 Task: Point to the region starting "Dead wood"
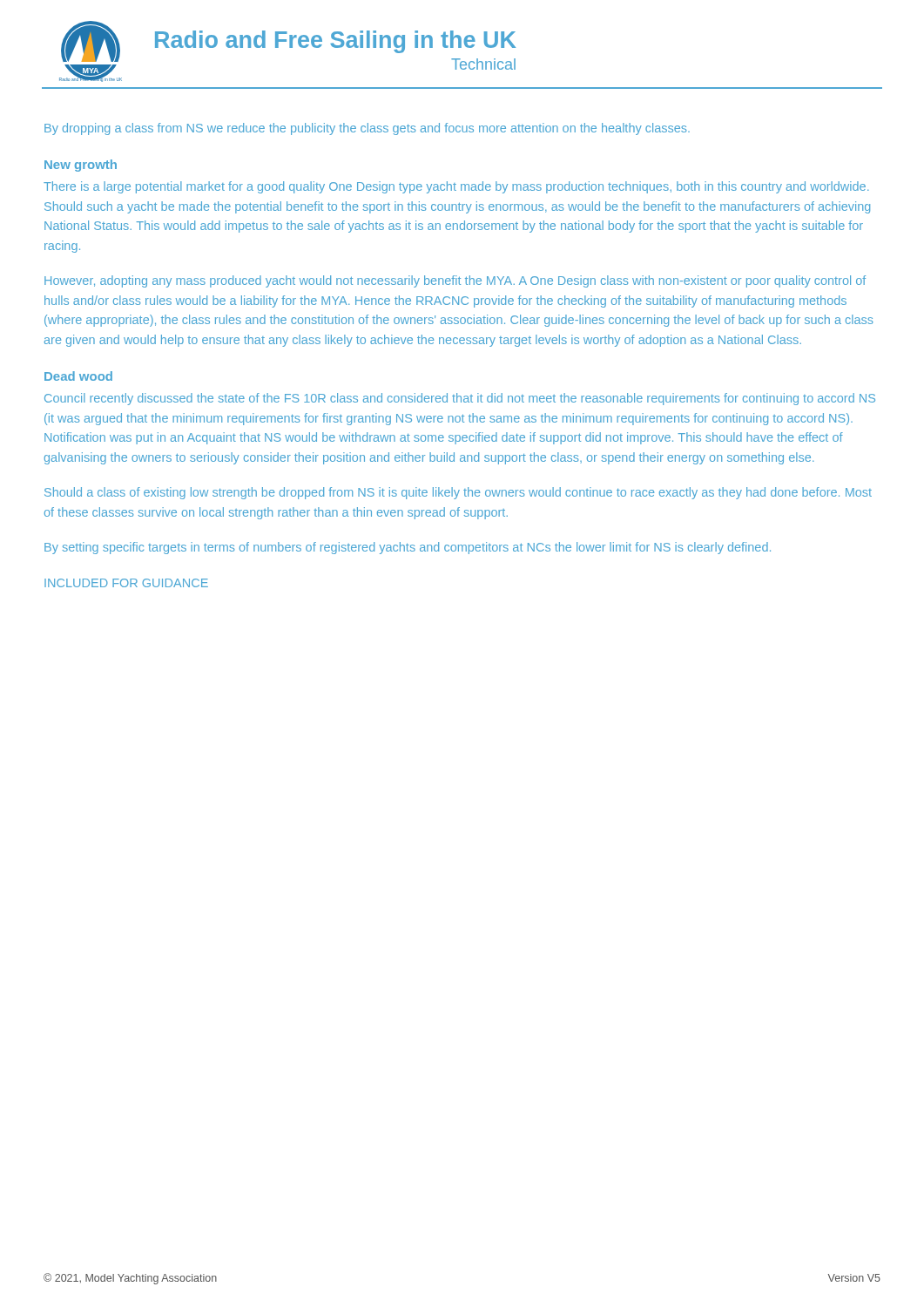pos(78,376)
